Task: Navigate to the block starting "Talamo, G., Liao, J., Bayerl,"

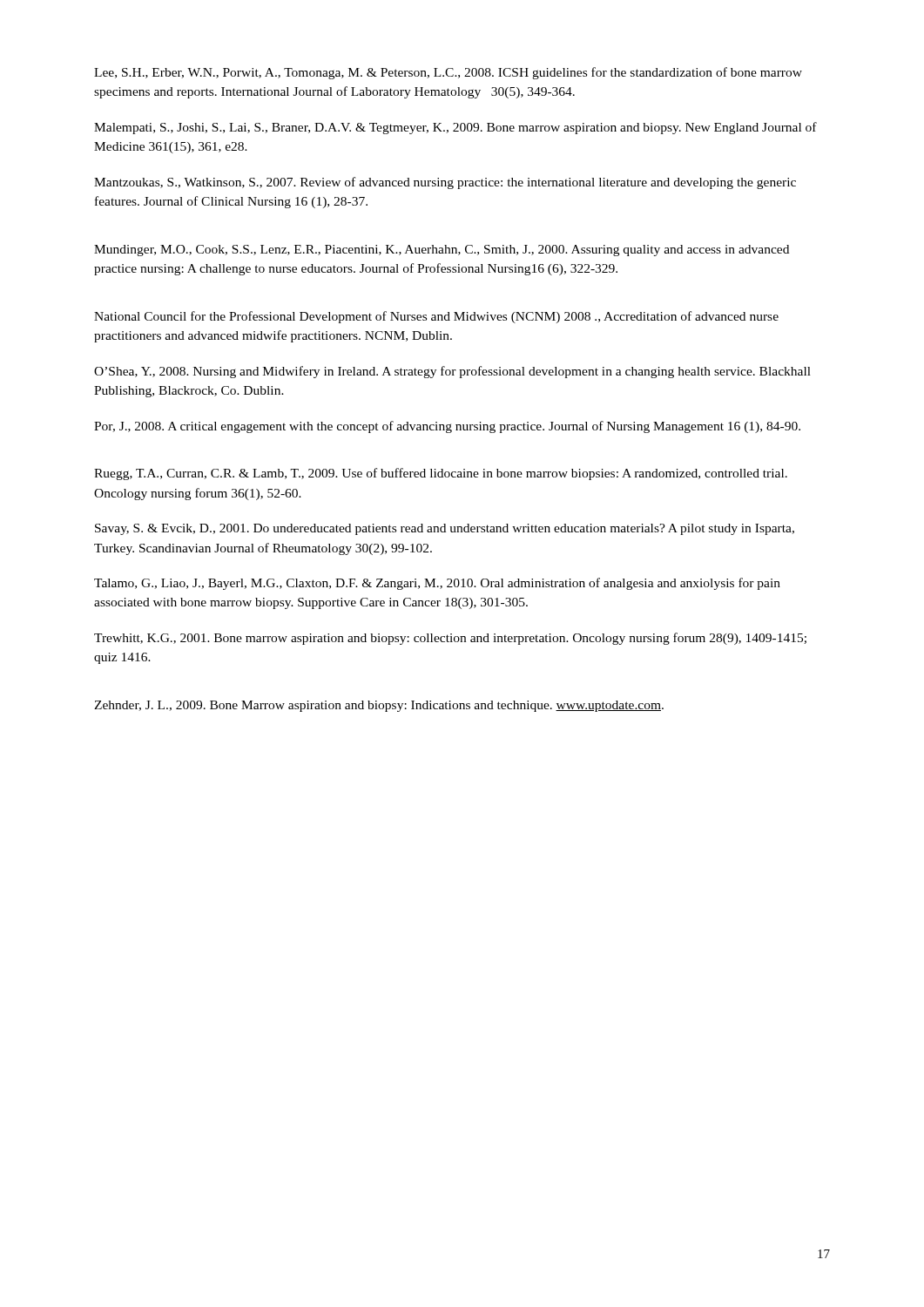Action: pos(437,592)
